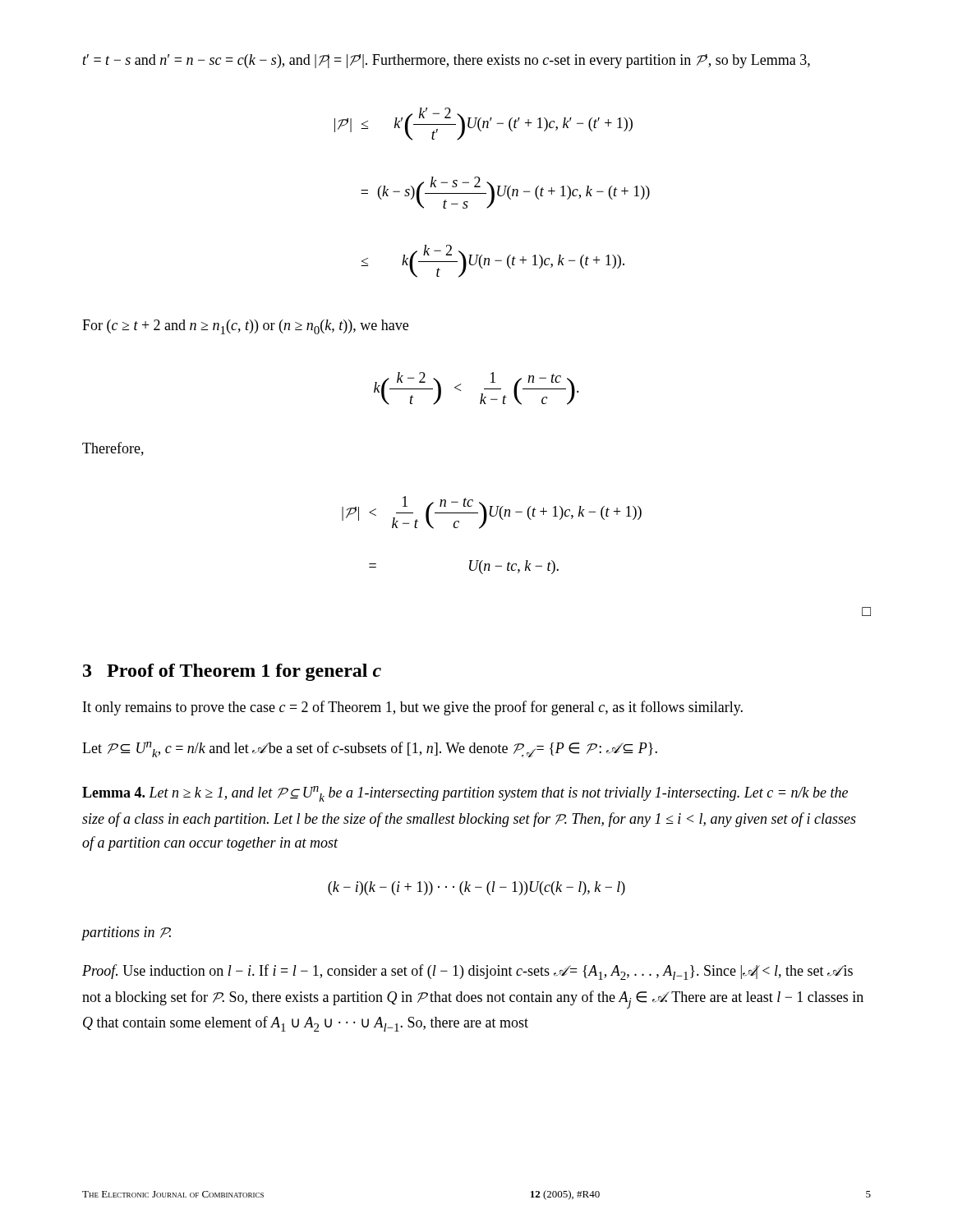Navigate to the passage starting "|𝓟′| ≤ k′(k′ − 2t′)U(n′ −"
Viewport: 953px width, 1232px height.
(476, 193)
